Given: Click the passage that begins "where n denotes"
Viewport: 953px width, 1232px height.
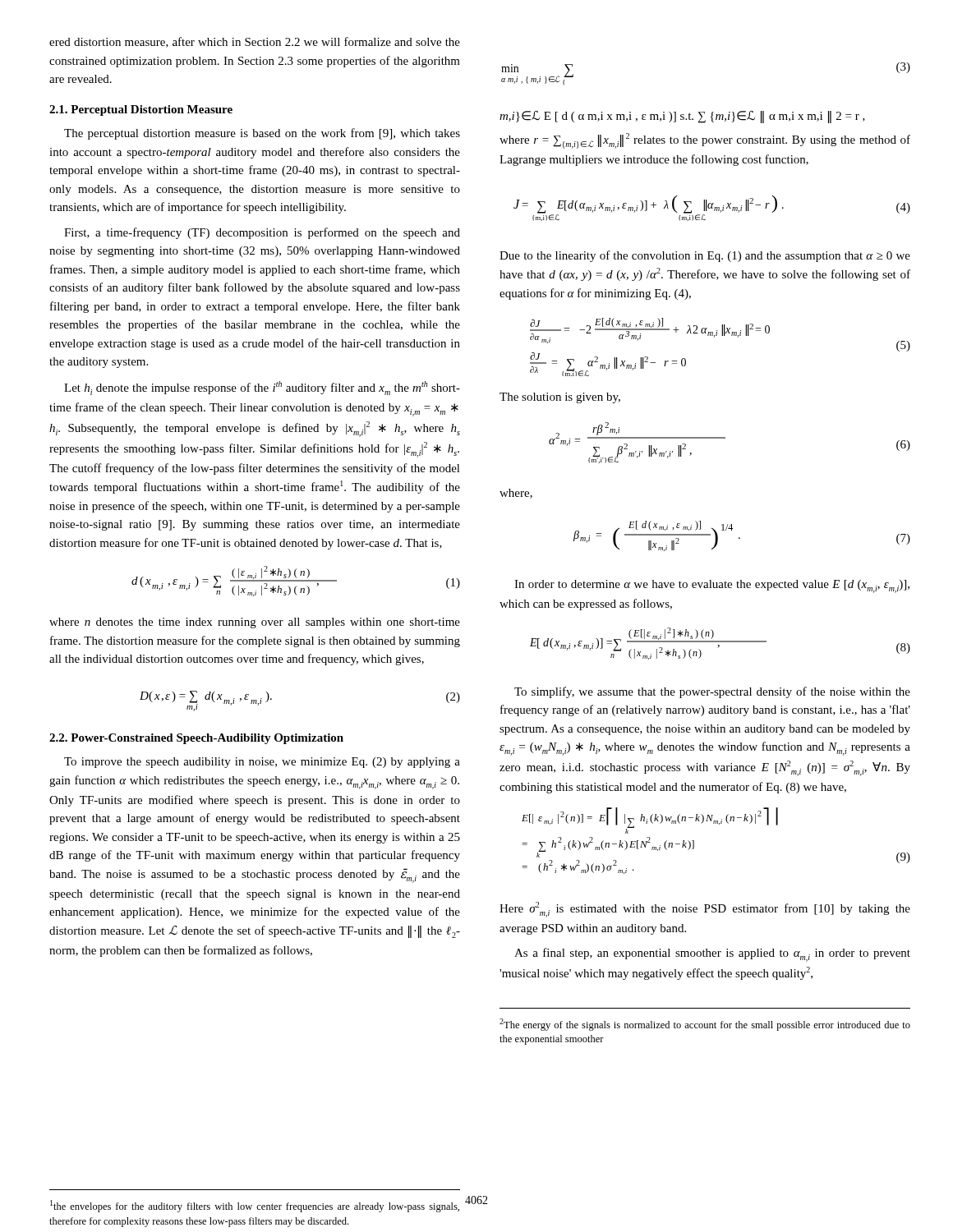Looking at the screenshot, I should [x=255, y=640].
